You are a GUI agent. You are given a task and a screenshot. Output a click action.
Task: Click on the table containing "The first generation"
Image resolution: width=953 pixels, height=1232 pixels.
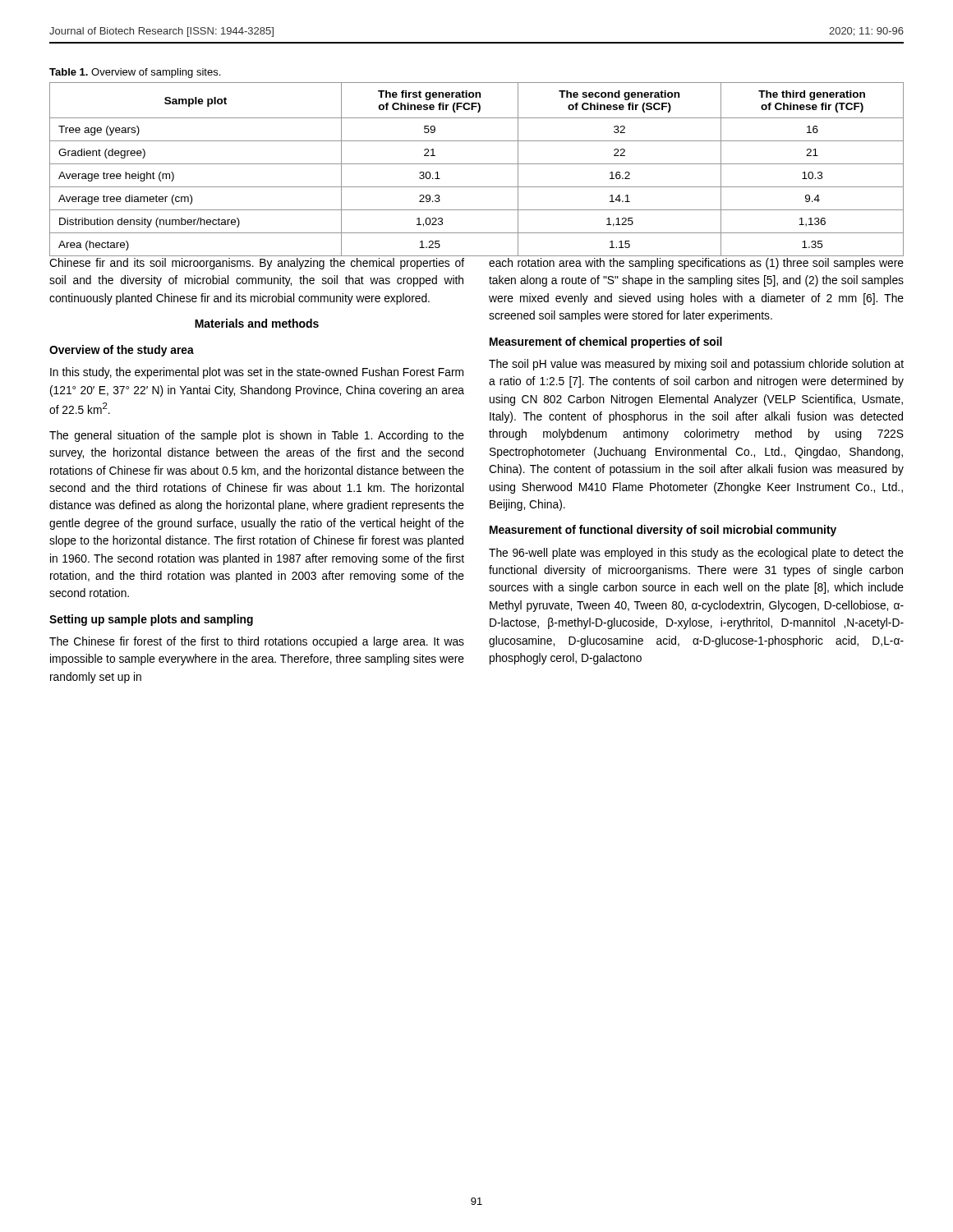click(x=476, y=169)
